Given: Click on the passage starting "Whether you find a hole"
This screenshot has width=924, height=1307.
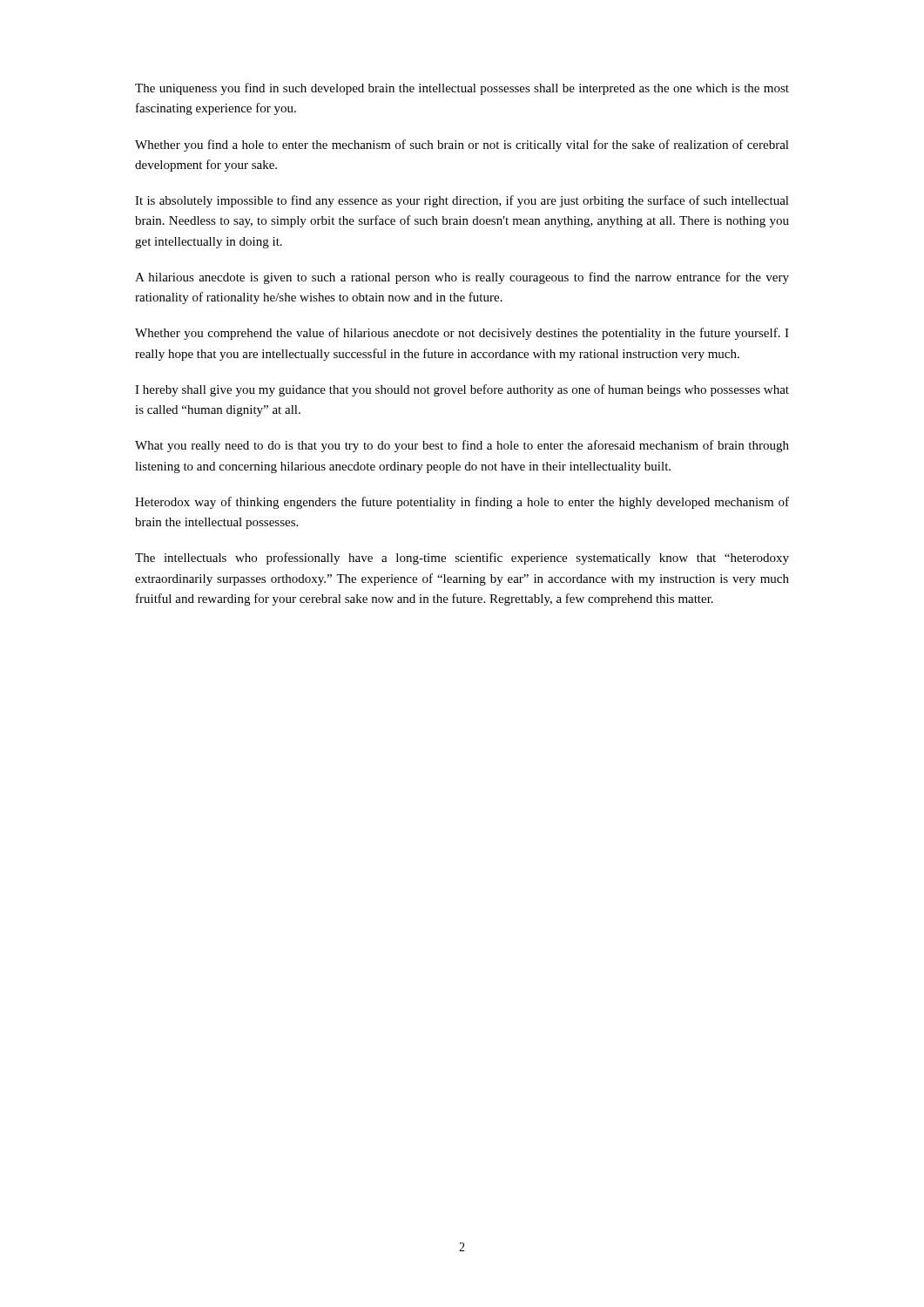Looking at the screenshot, I should (462, 154).
